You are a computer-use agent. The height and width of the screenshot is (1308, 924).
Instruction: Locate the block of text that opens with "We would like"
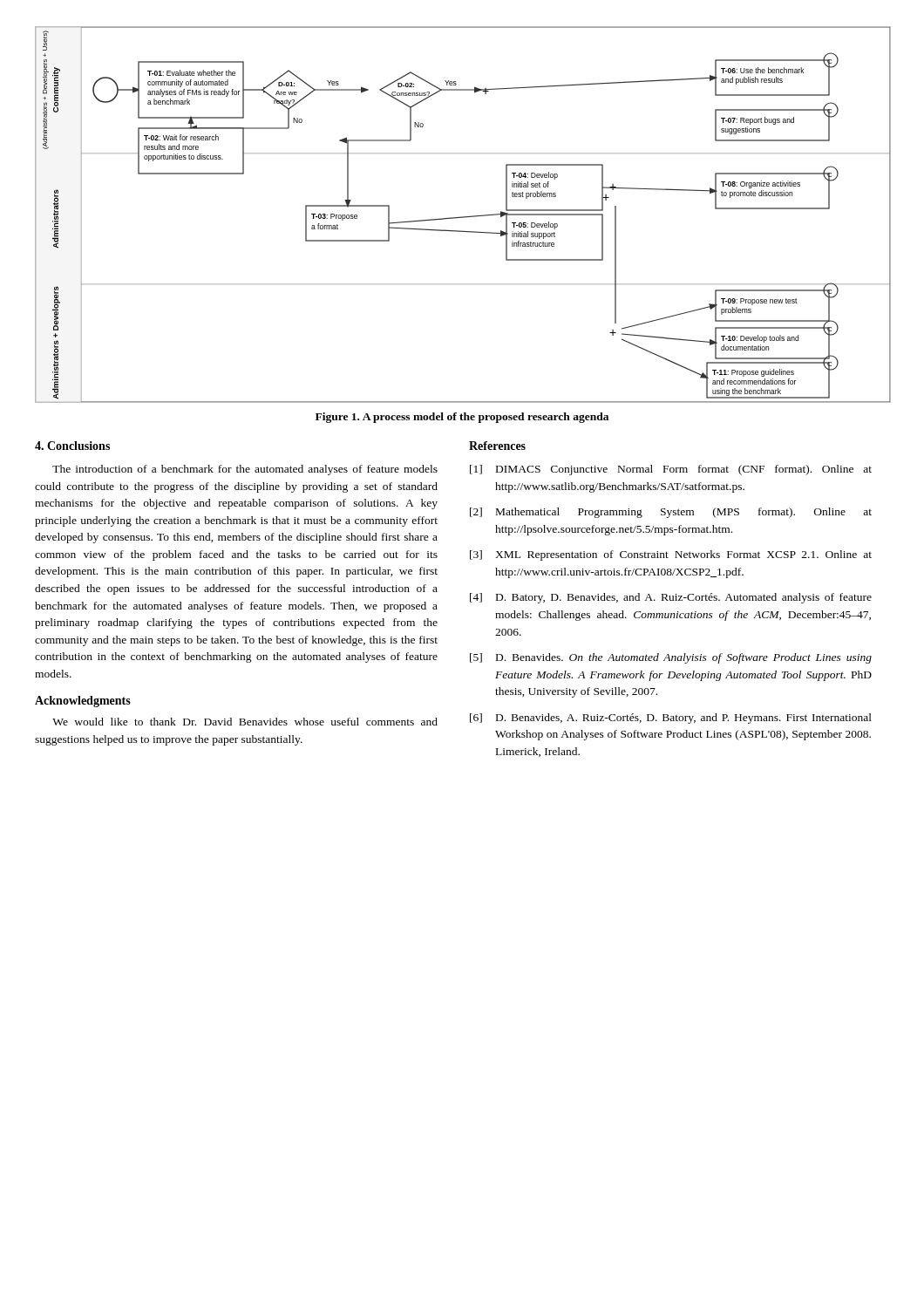click(236, 730)
